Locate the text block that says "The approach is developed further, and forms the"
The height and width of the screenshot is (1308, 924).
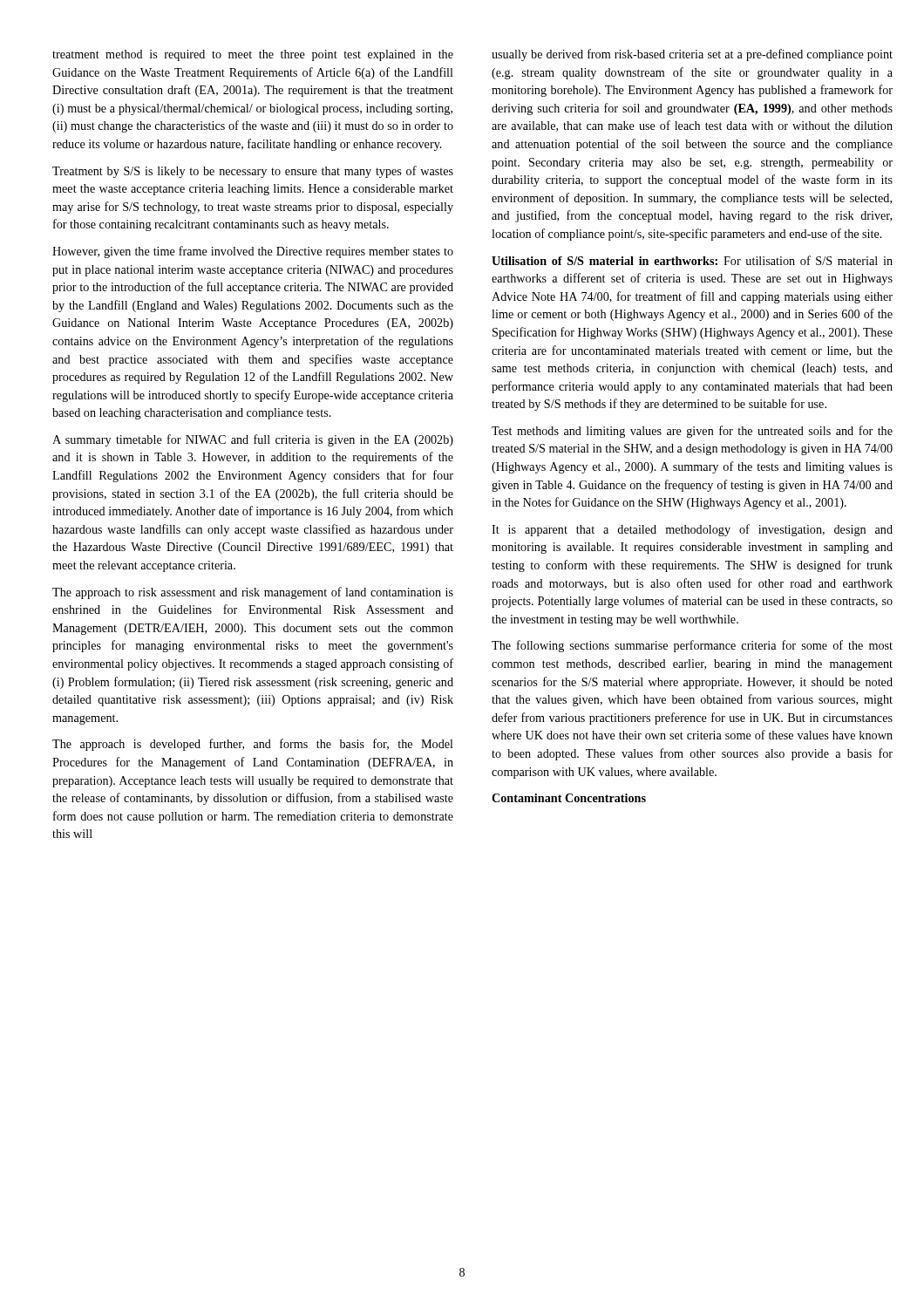click(253, 789)
